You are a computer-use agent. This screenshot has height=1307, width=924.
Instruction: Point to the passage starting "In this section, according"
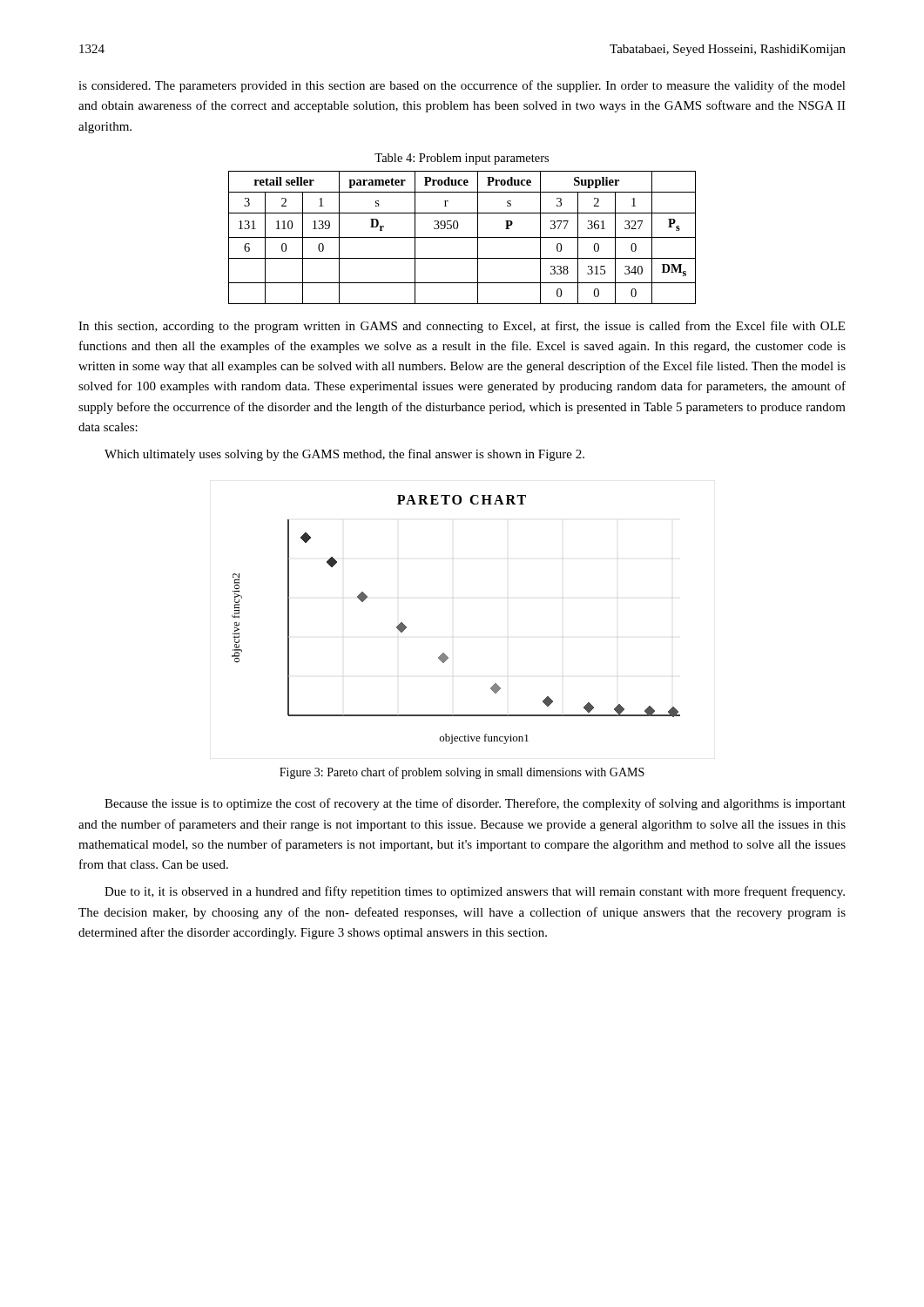click(x=462, y=376)
